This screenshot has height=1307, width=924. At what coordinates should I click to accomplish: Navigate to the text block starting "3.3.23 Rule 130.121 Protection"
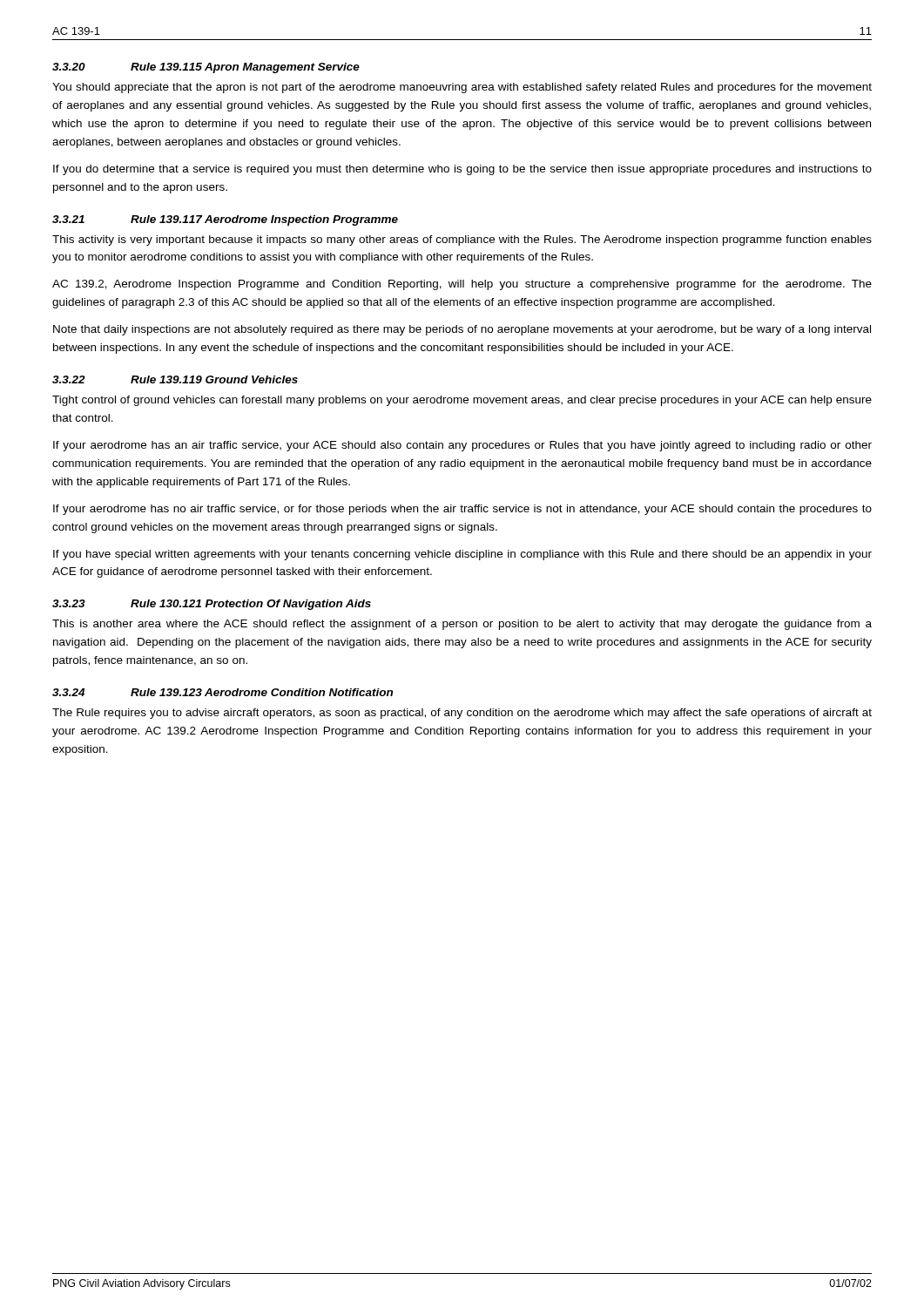(212, 604)
